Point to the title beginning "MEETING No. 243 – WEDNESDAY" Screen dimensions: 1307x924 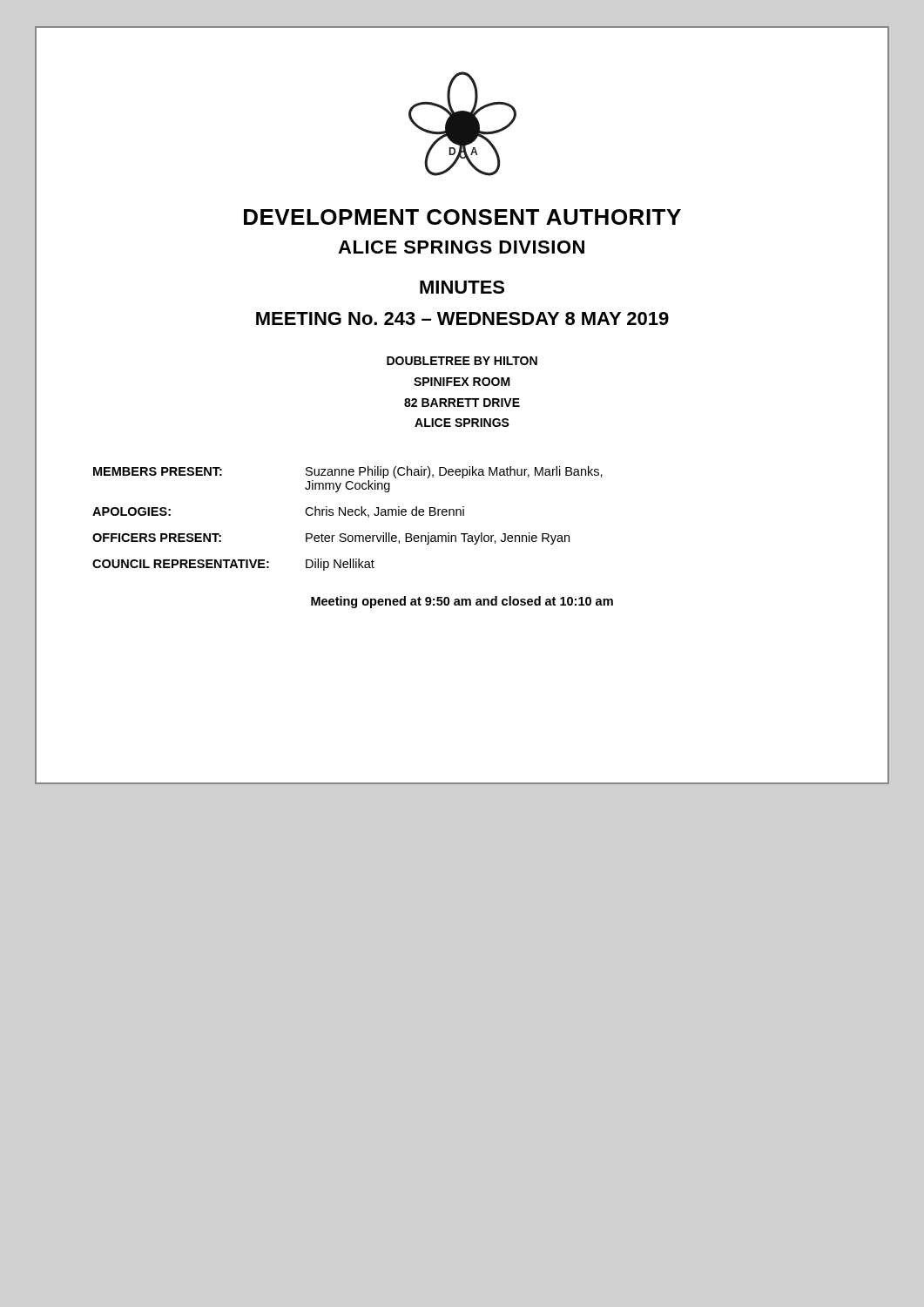coord(462,318)
